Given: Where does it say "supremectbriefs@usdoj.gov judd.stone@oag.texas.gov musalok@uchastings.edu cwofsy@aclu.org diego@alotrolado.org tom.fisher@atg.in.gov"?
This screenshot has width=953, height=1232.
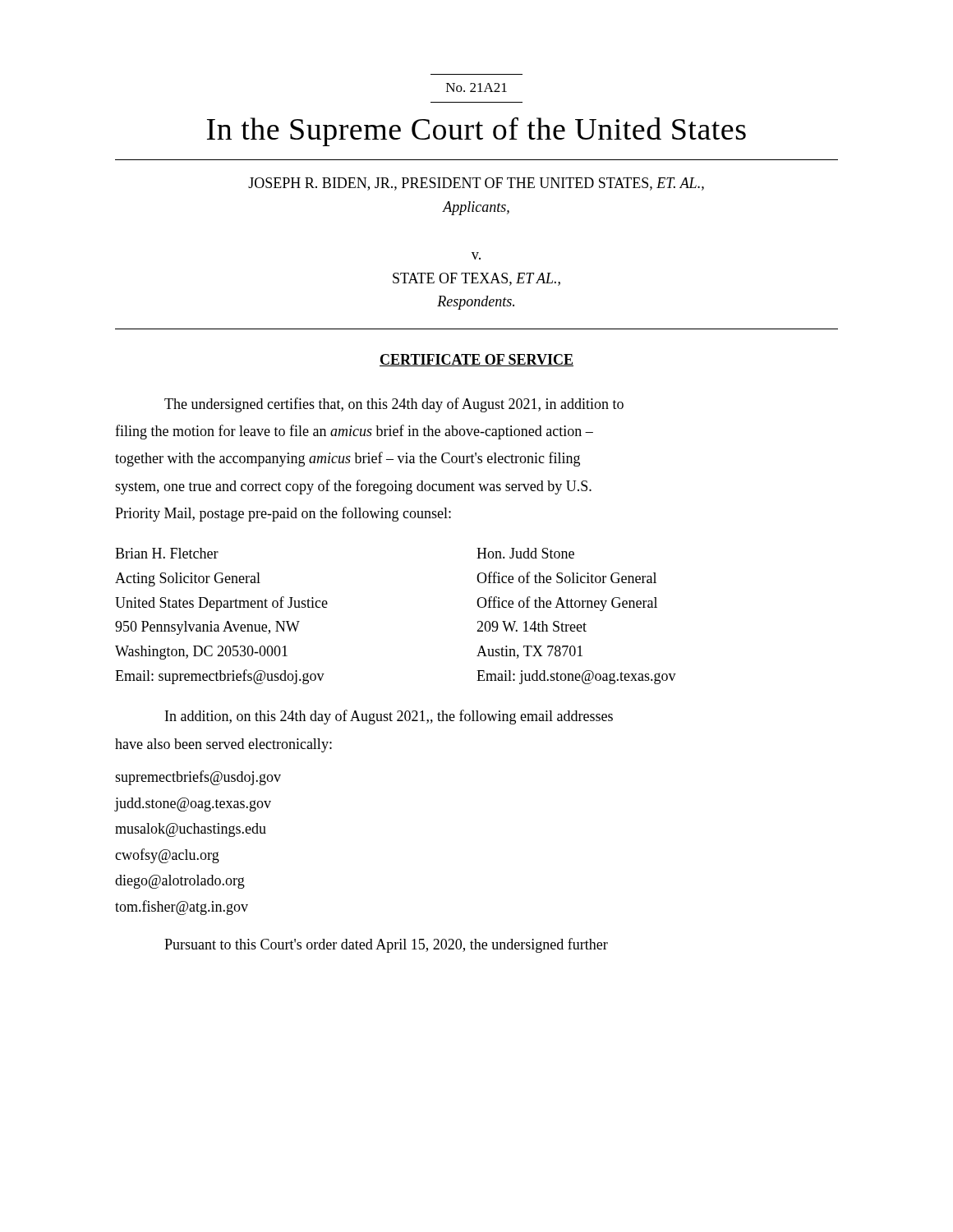Looking at the screenshot, I should [198, 842].
